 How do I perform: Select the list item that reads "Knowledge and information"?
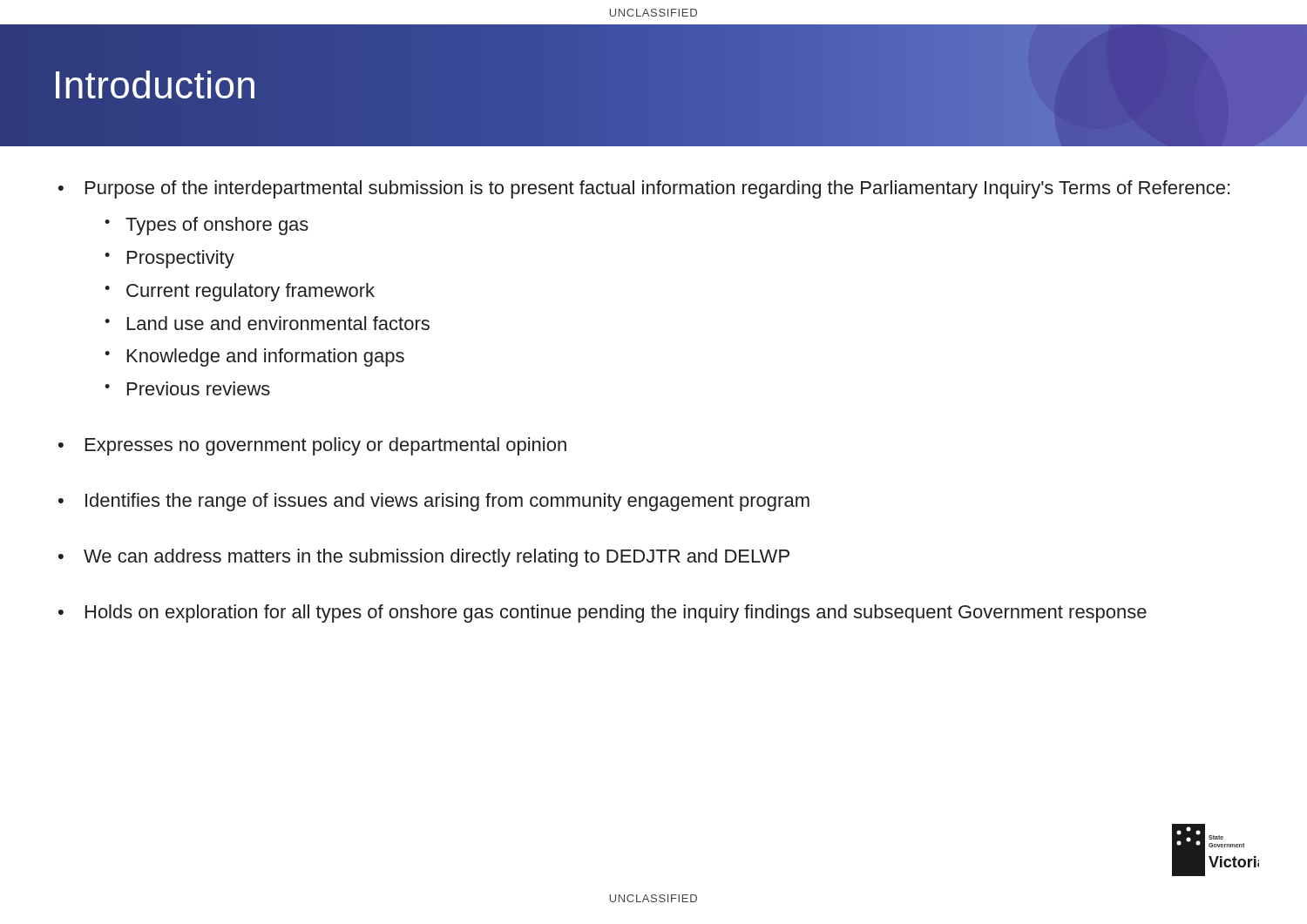(x=265, y=356)
